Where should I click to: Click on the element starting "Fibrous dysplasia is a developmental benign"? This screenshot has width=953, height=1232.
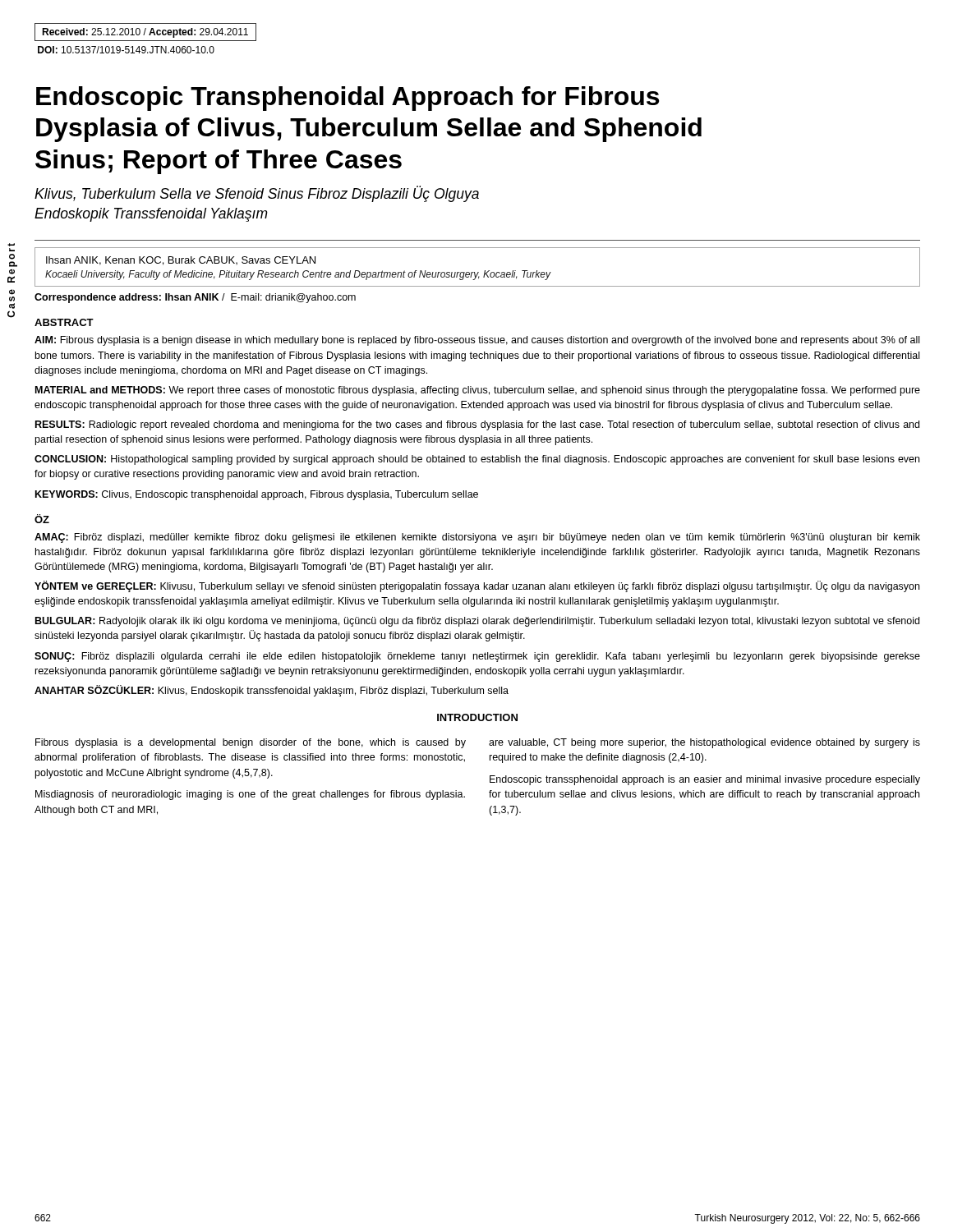click(x=250, y=776)
